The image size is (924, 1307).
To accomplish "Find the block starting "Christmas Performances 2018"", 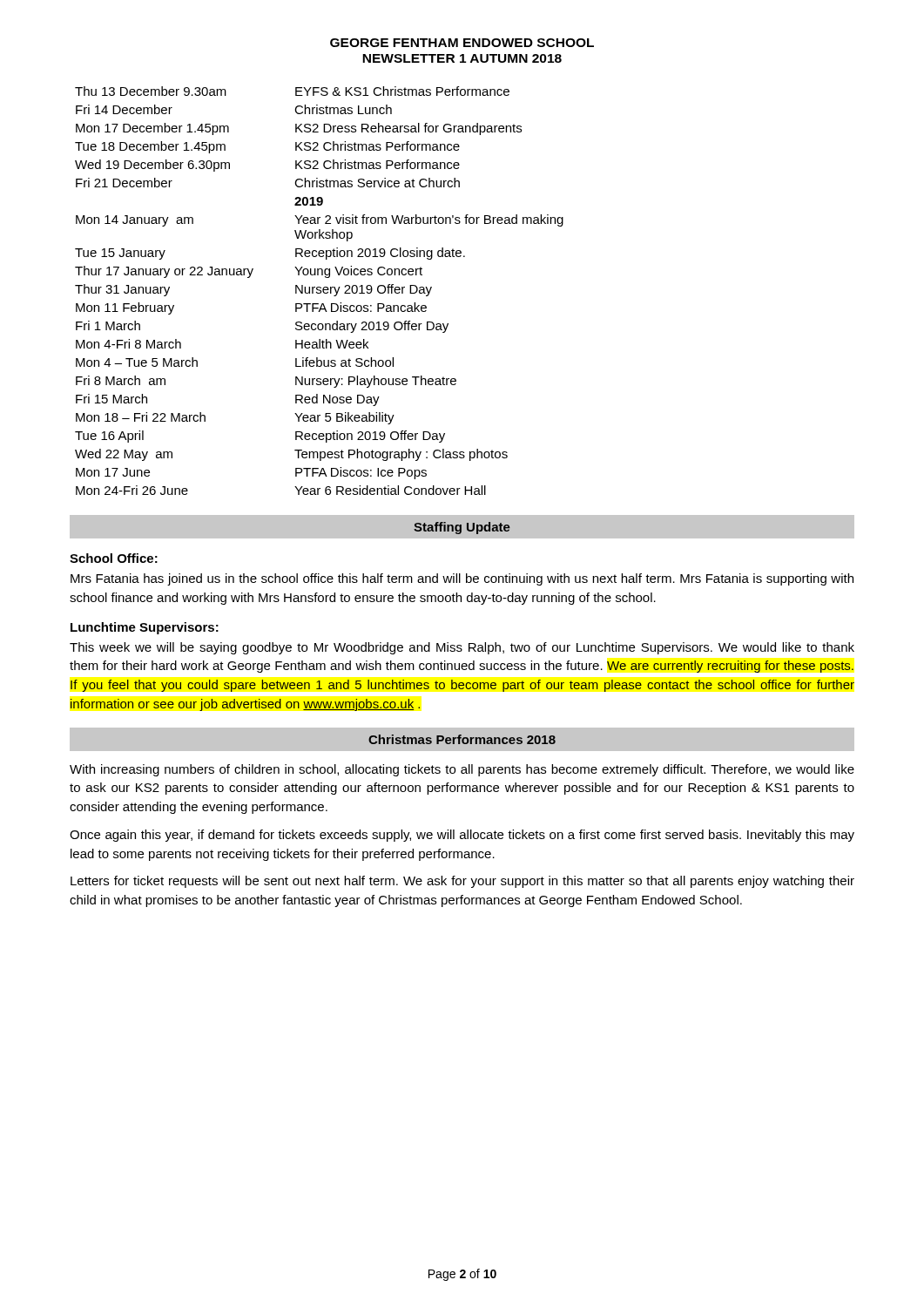I will click(x=462, y=739).
